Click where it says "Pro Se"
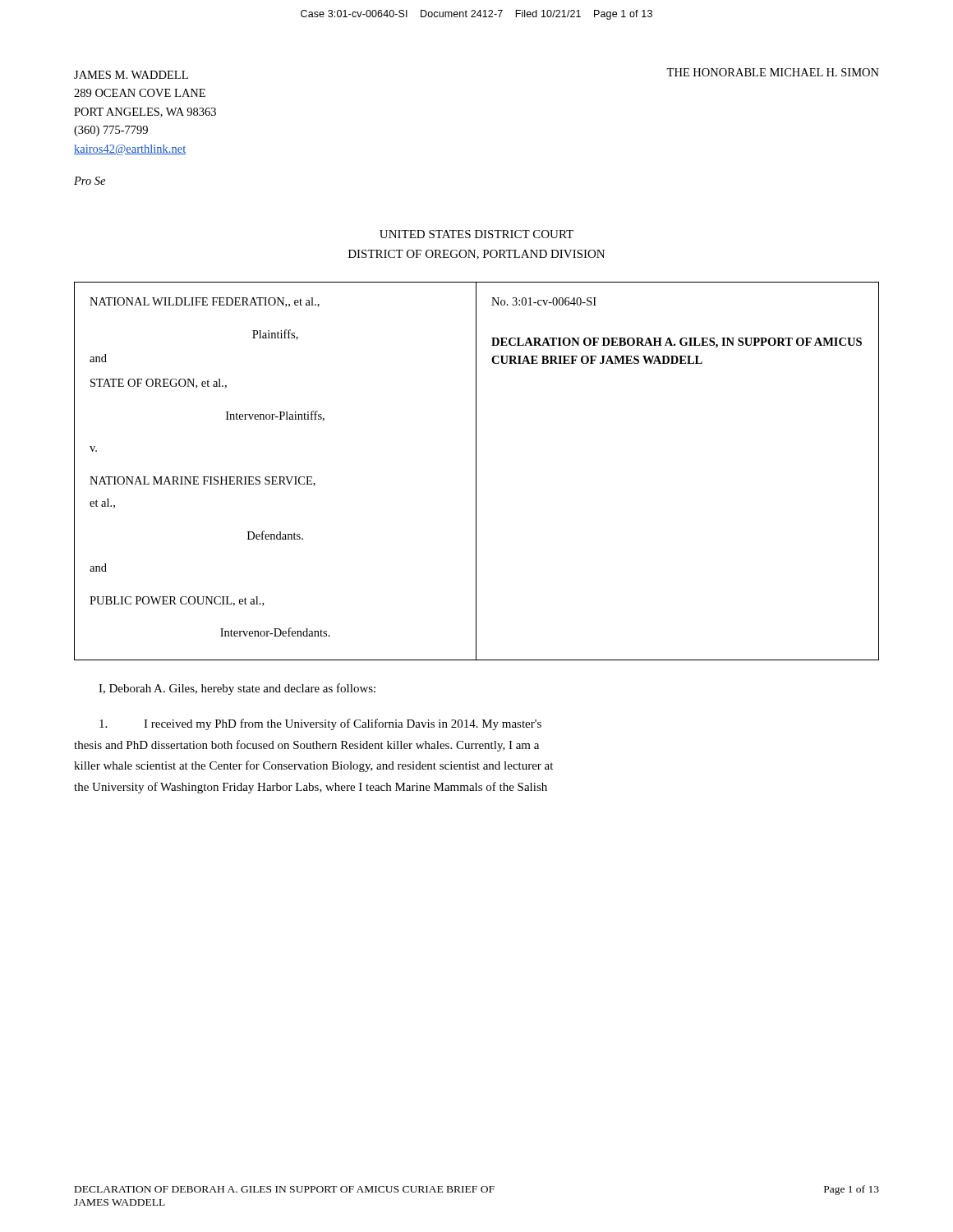This screenshot has width=953, height=1232. coord(90,181)
